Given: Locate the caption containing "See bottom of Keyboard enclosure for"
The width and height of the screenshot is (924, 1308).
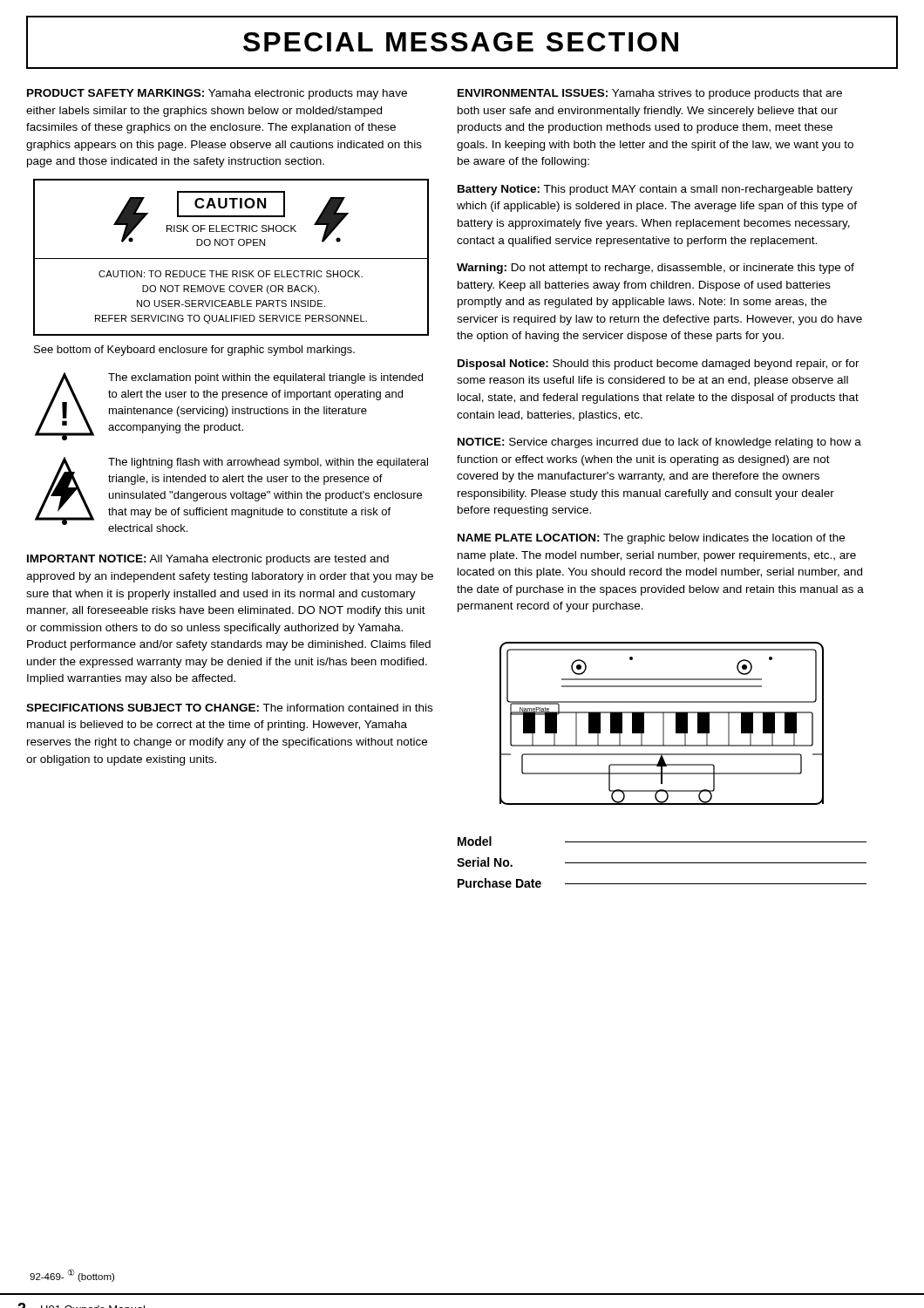Looking at the screenshot, I should point(194,349).
